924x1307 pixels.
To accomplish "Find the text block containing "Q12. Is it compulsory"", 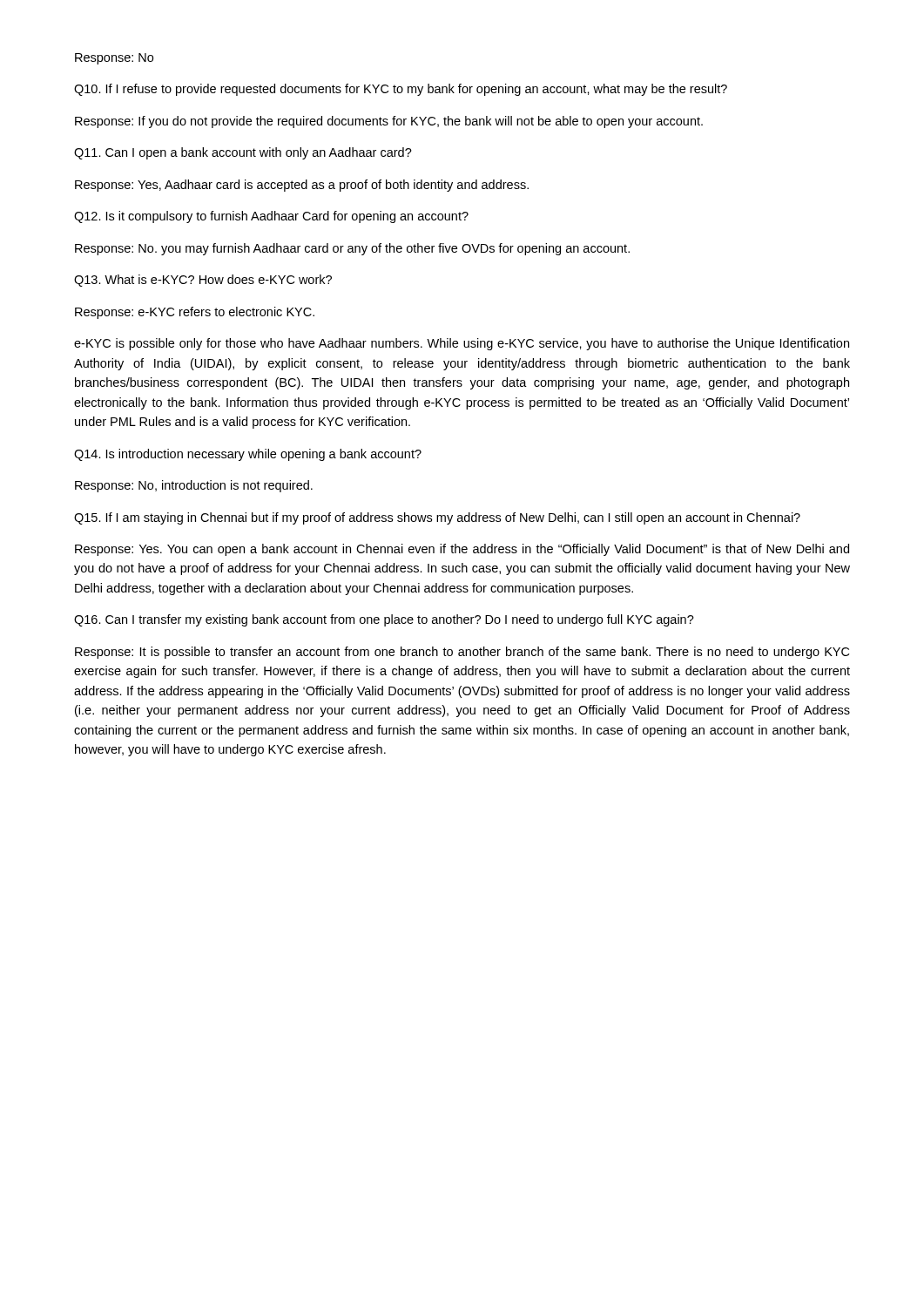I will tap(271, 216).
